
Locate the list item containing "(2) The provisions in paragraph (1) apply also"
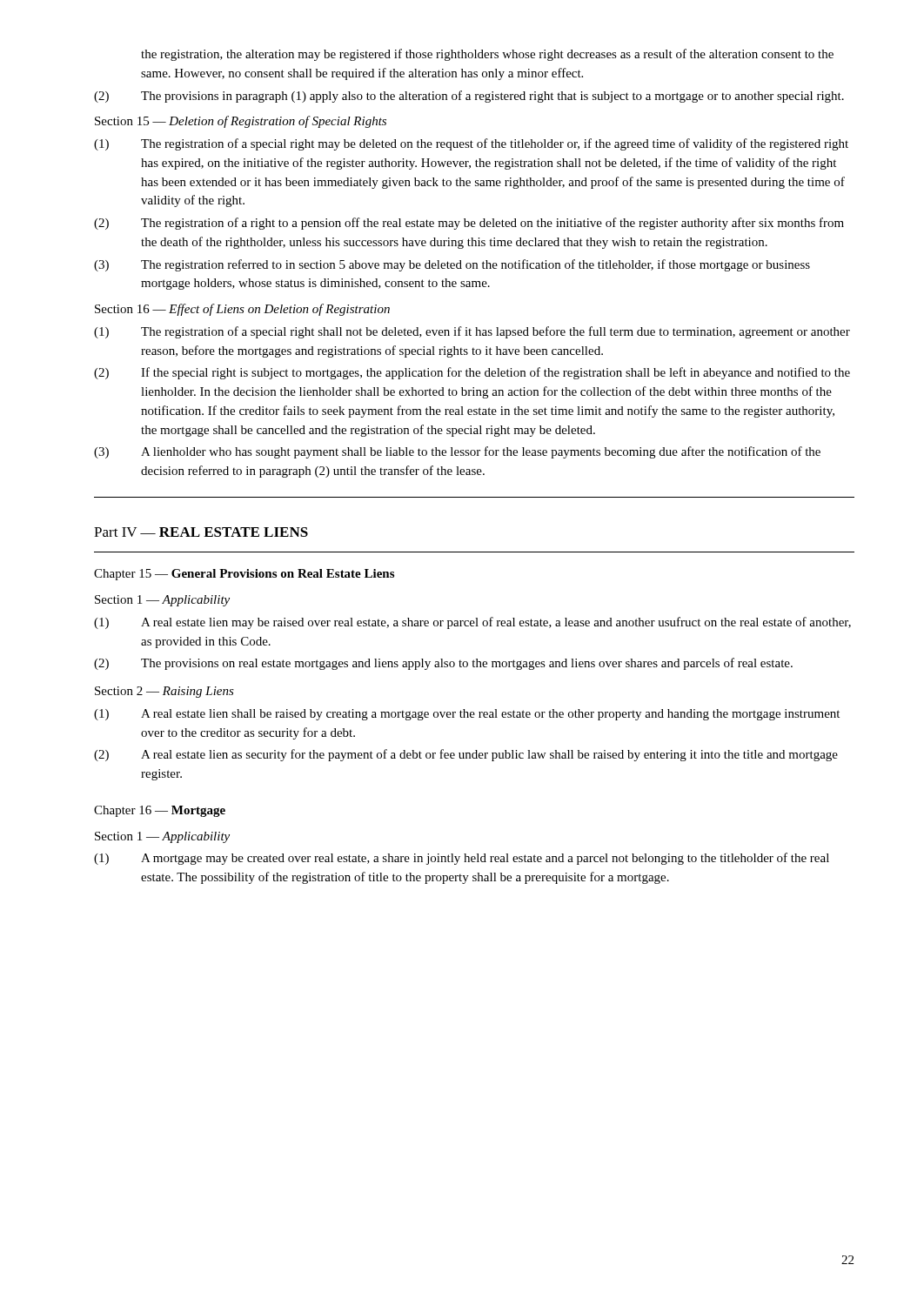tap(474, 96)
